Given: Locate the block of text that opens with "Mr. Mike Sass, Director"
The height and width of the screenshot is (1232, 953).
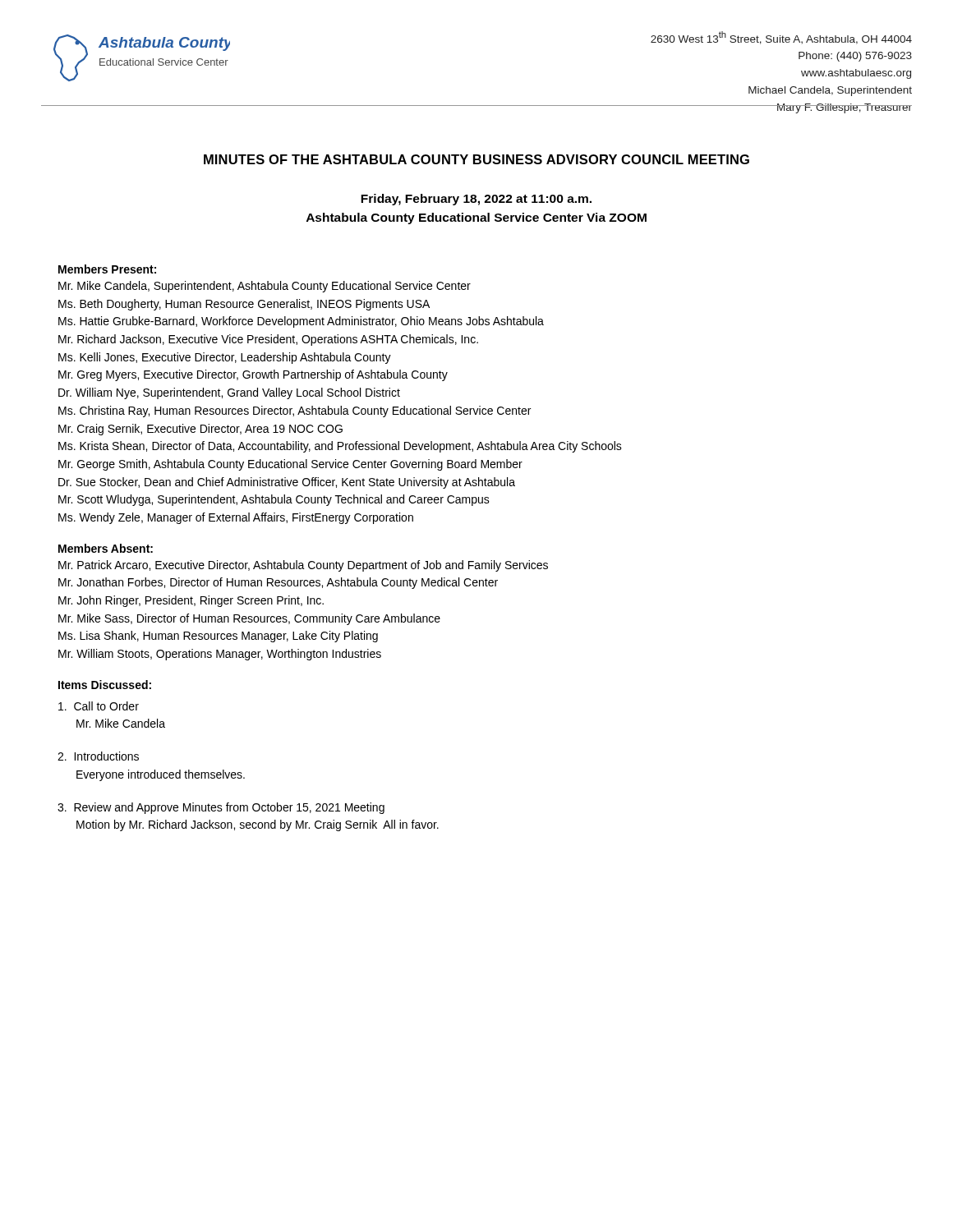Looking at the screenshot, I should [x=249, y=618].
